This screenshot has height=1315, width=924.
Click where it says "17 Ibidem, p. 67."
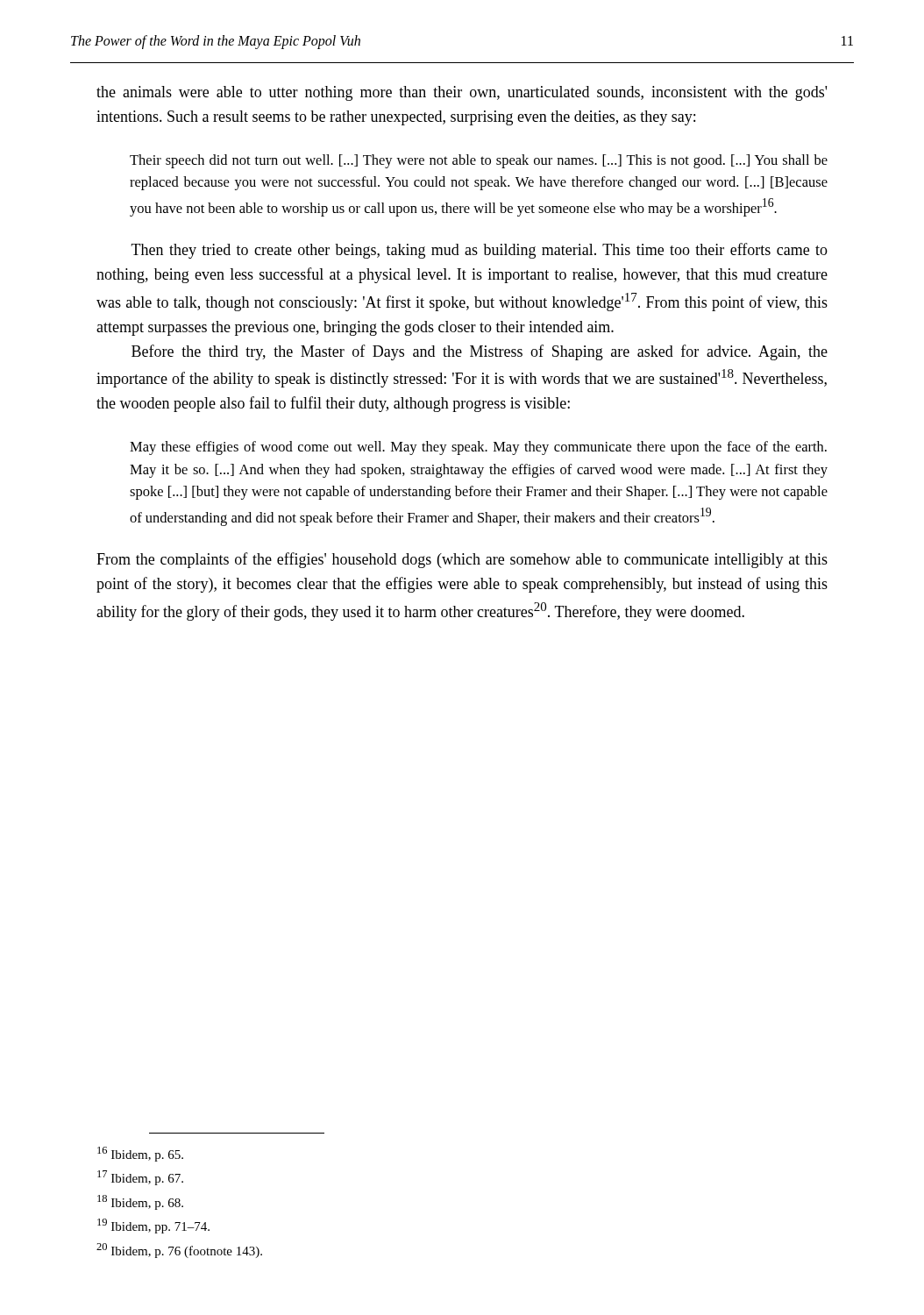pyautogui.click(x=140, y=1176)
